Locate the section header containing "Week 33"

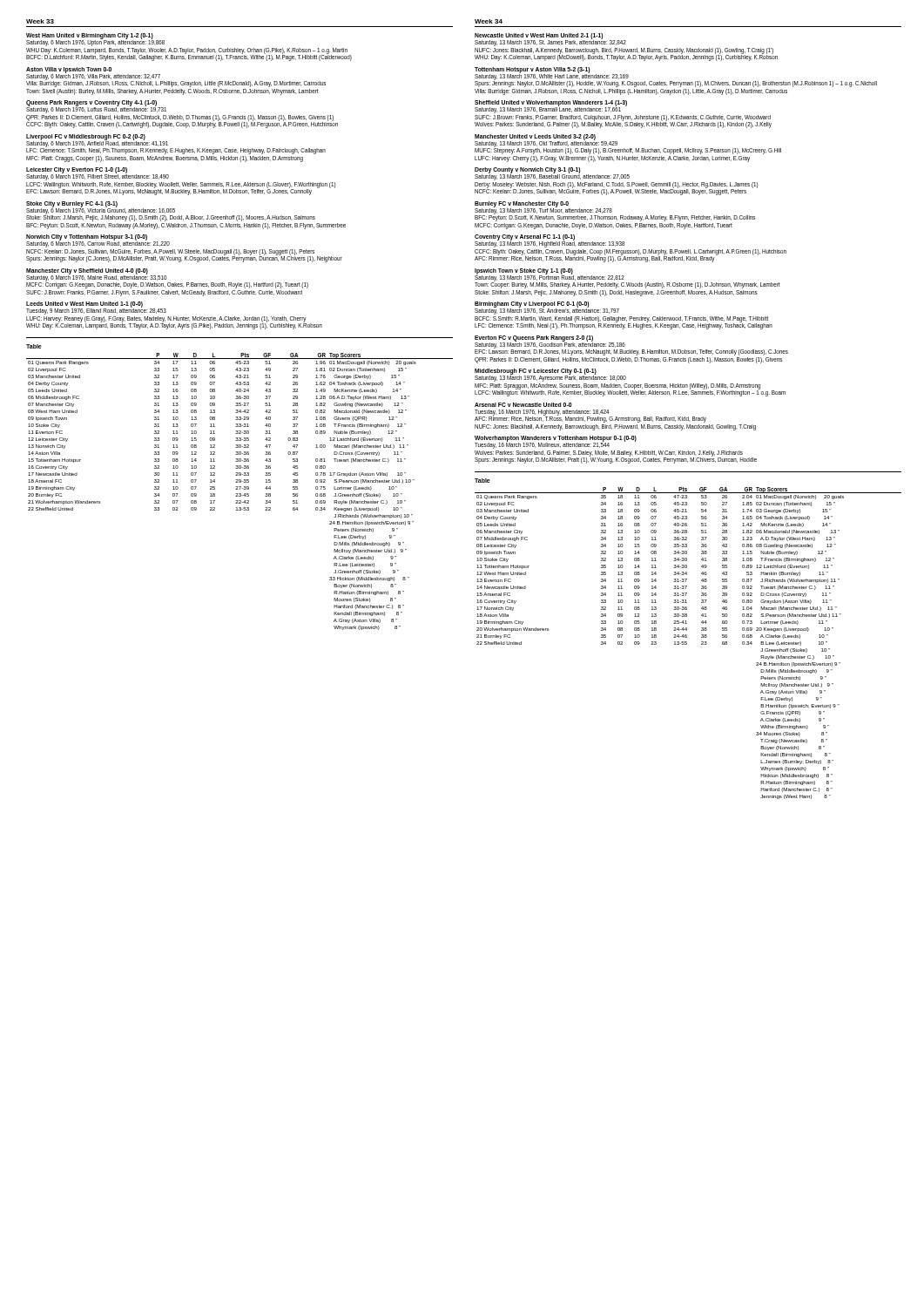click(40, 21)
